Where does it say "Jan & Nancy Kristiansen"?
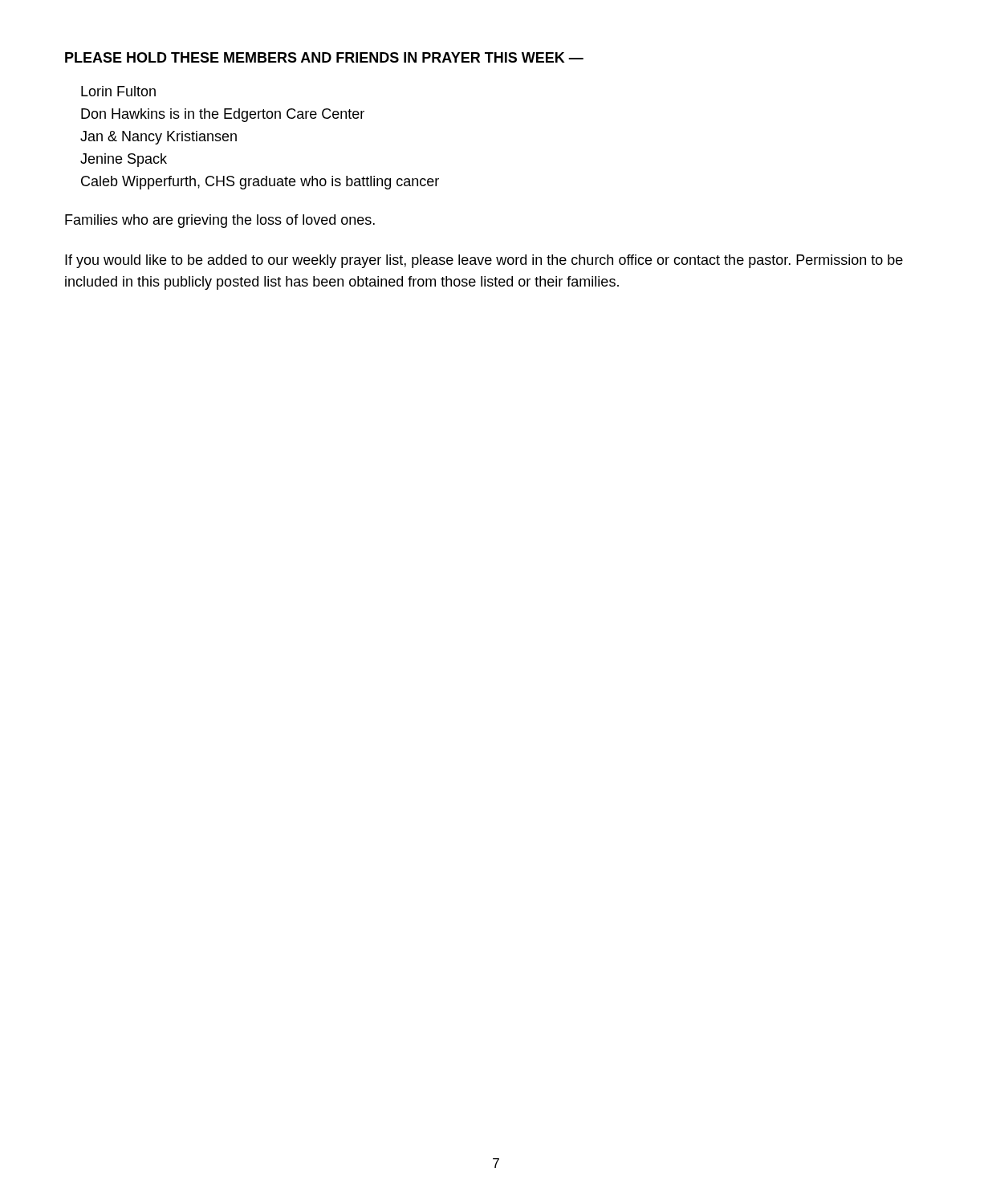992x1204 pixels. click(x=159, y=136)
